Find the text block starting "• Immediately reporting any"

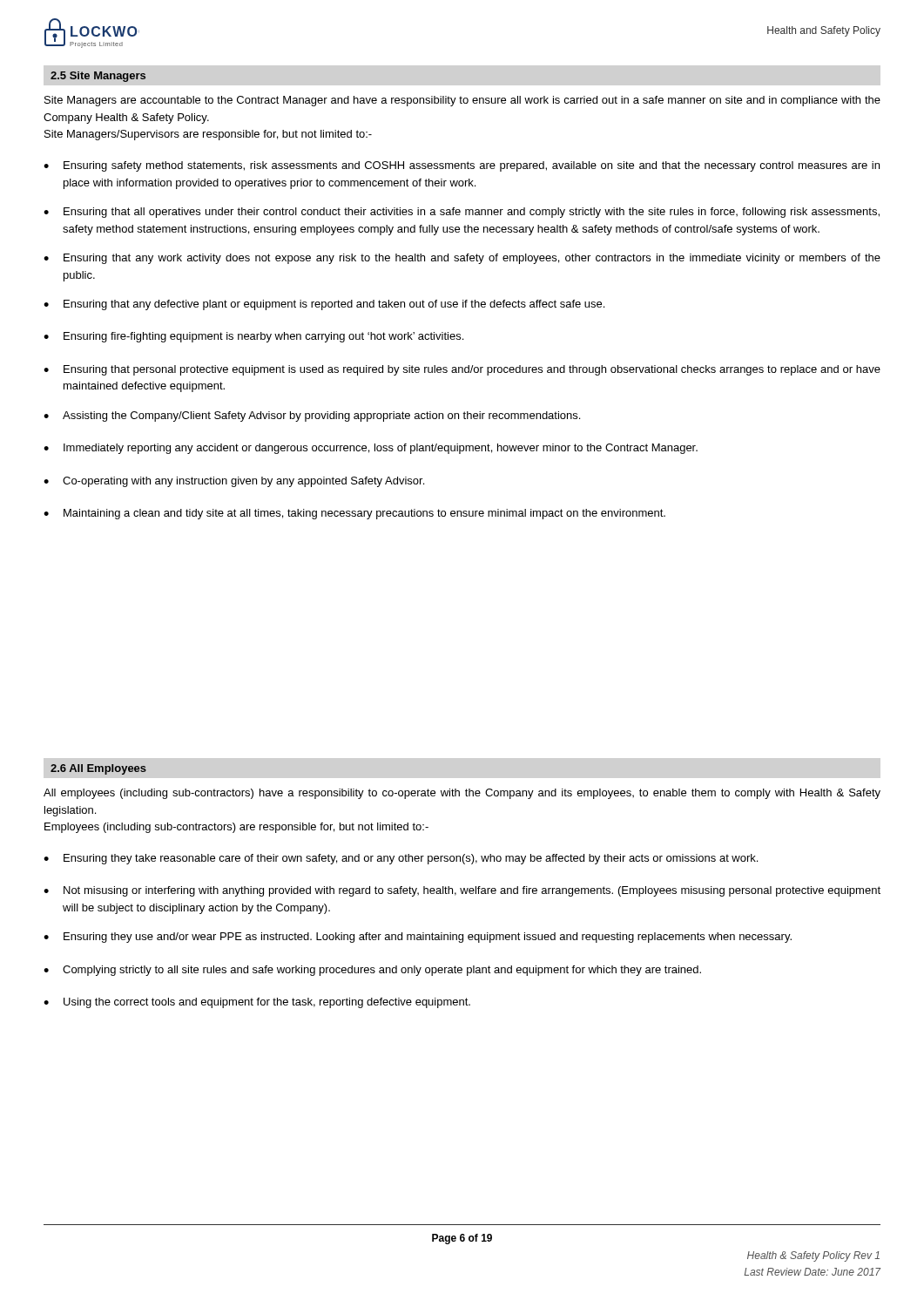[462, 449]
